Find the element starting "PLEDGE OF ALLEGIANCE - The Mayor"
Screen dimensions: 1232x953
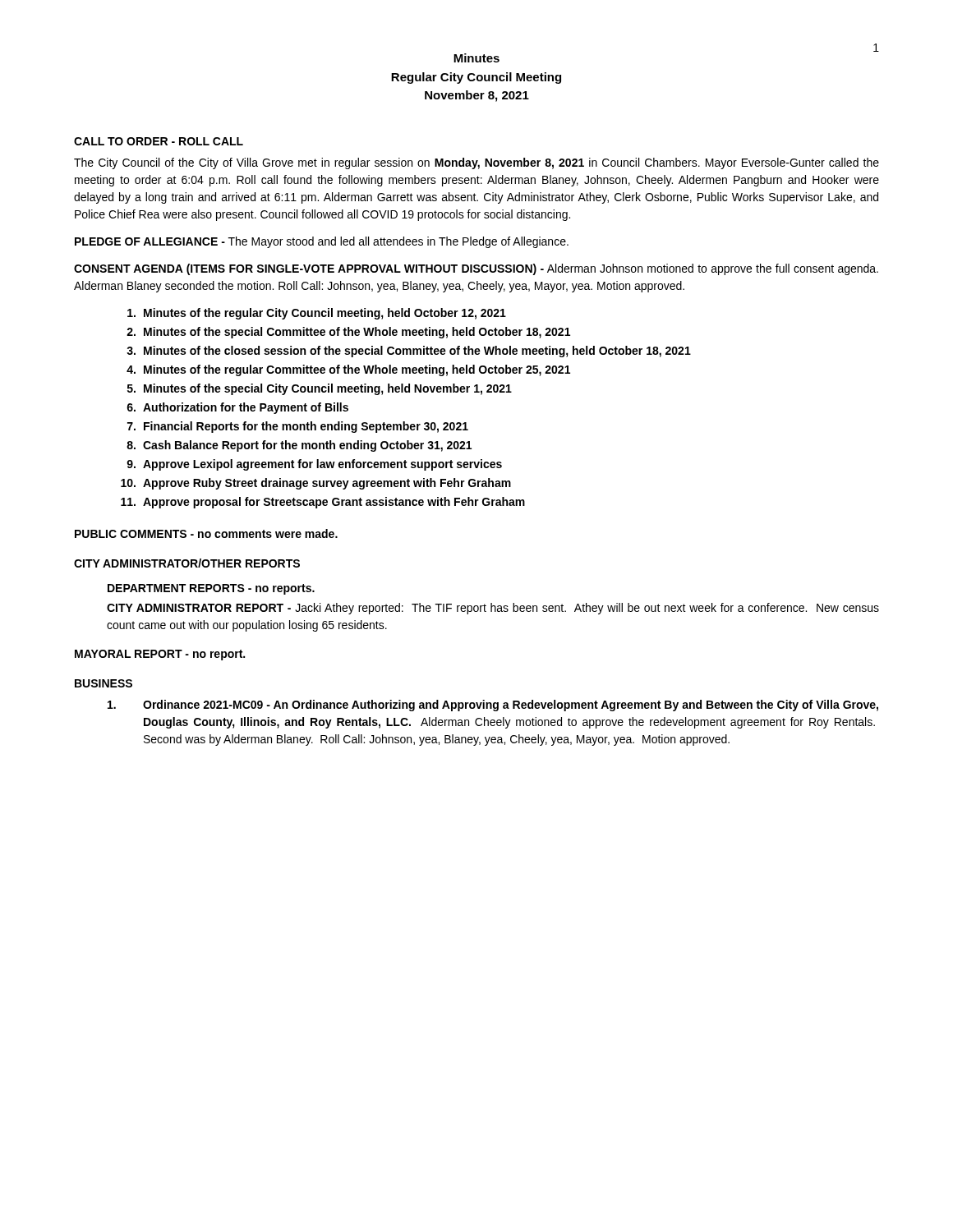322,241
